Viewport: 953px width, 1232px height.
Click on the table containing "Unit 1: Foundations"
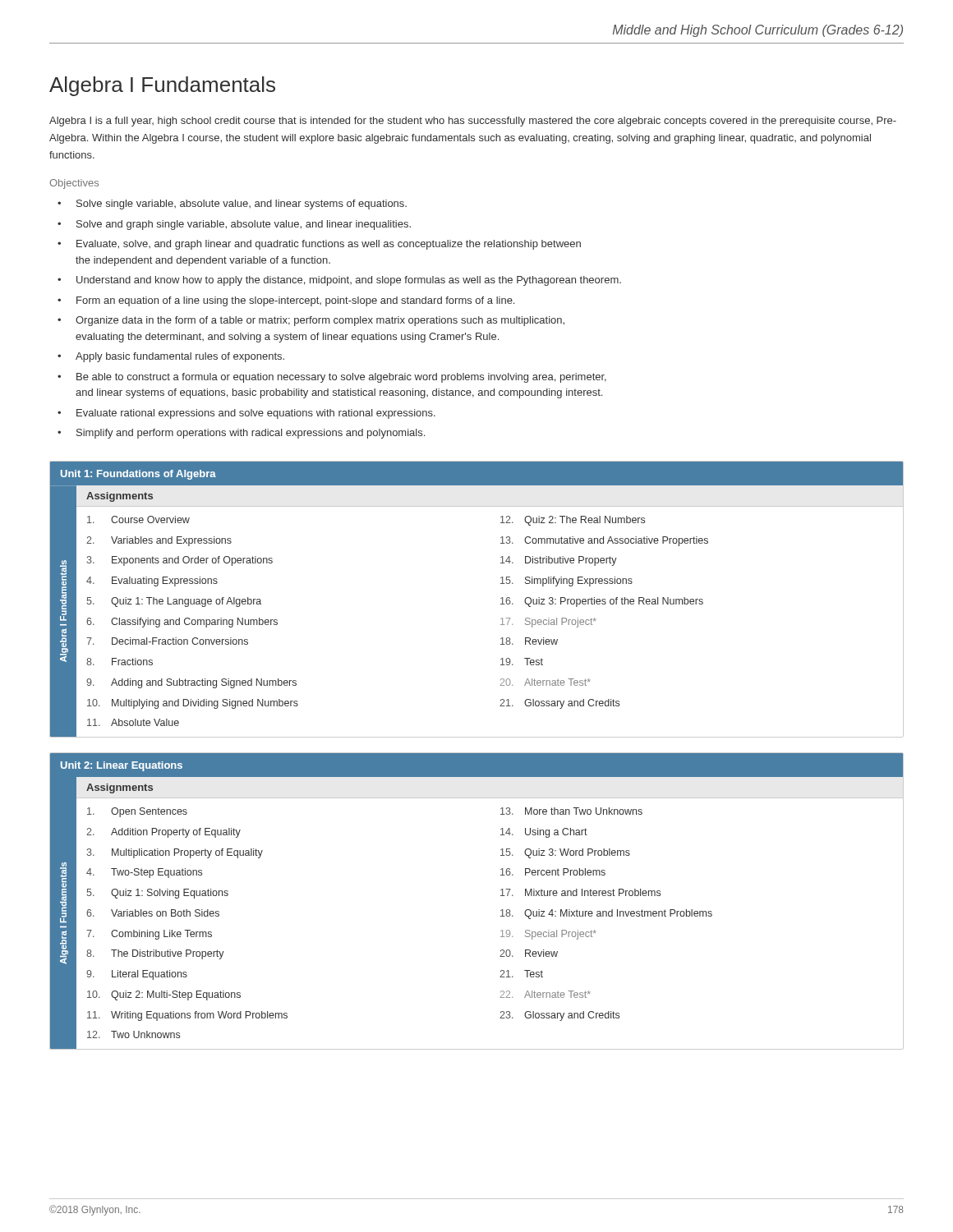pos(476,599)
